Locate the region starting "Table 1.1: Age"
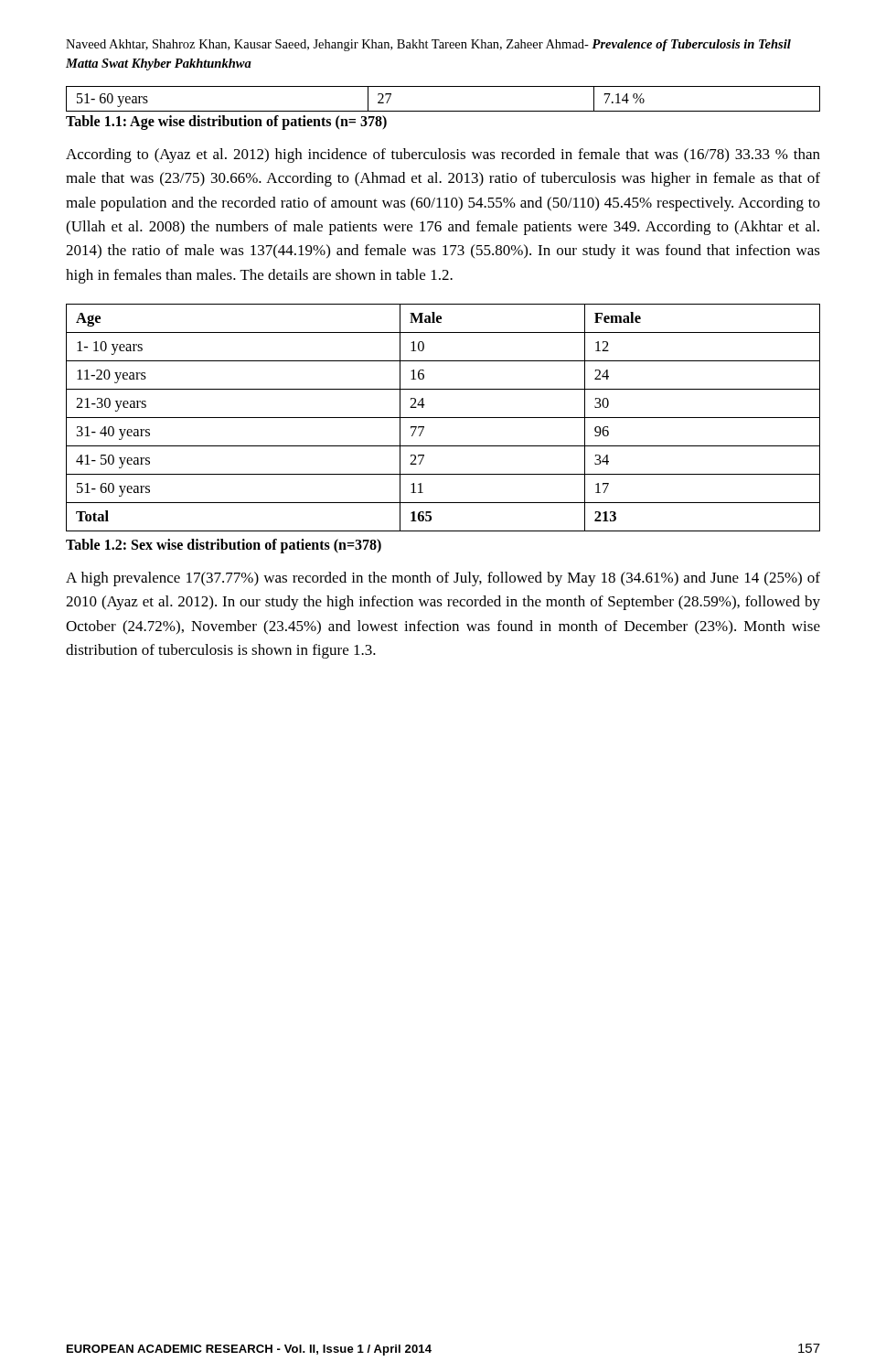 [226, 121]
